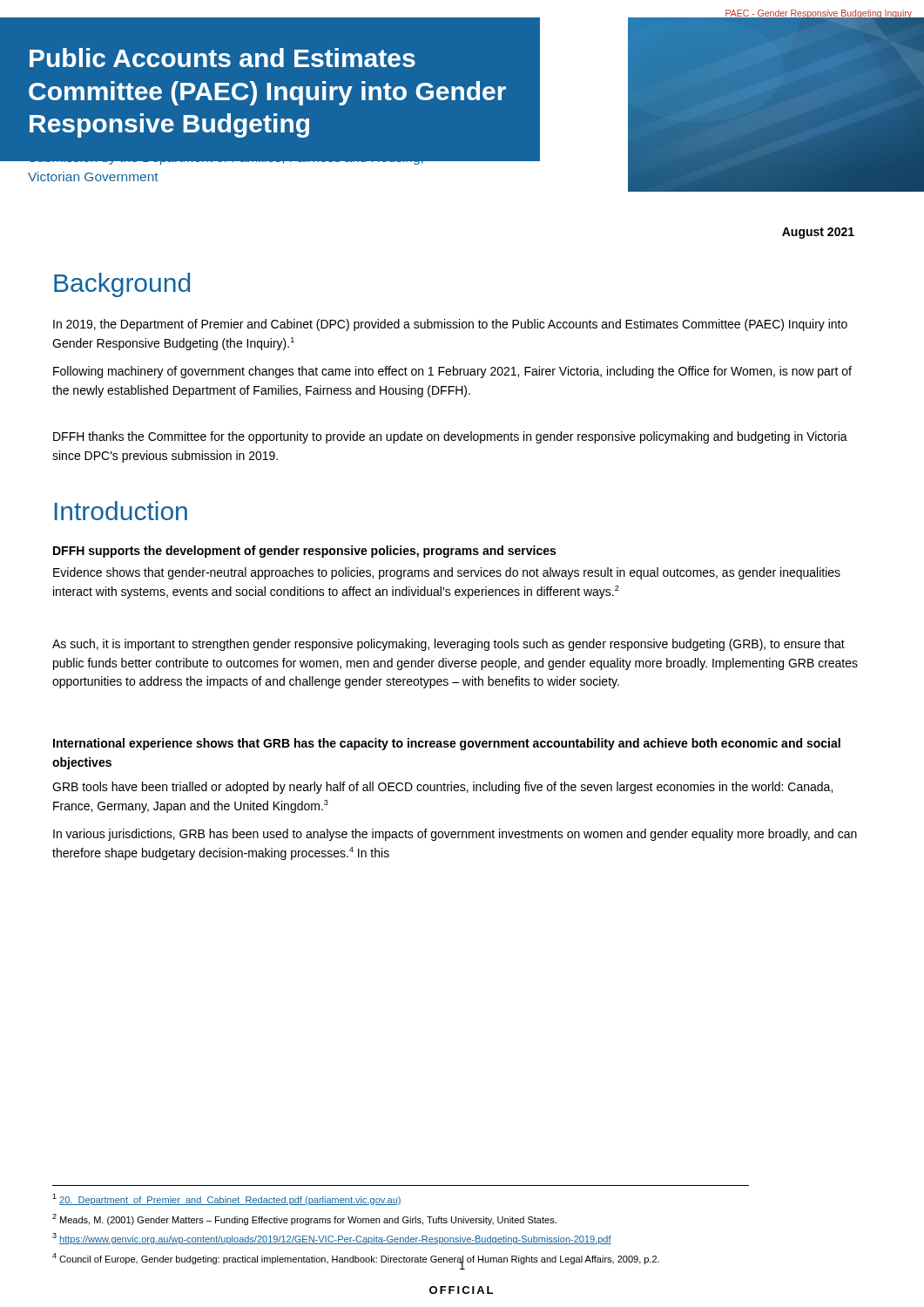This screenshot has width=924, height=1307.
Task: Select the text block containing "Evidence shows that gender-neutral approaches to policies,"
Action: click(459, 583)
